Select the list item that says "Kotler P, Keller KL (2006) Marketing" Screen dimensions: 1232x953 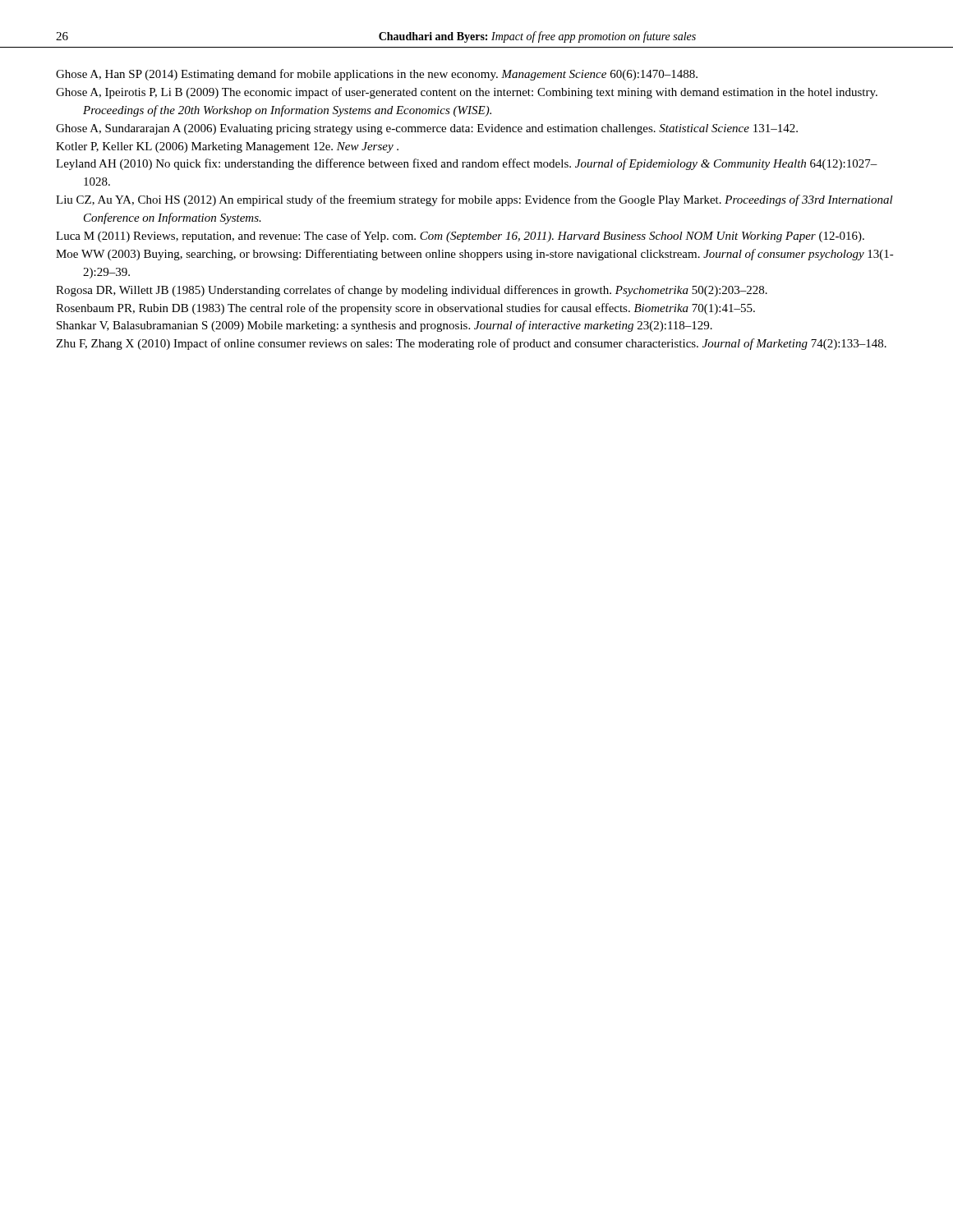(x=228, y=146)
